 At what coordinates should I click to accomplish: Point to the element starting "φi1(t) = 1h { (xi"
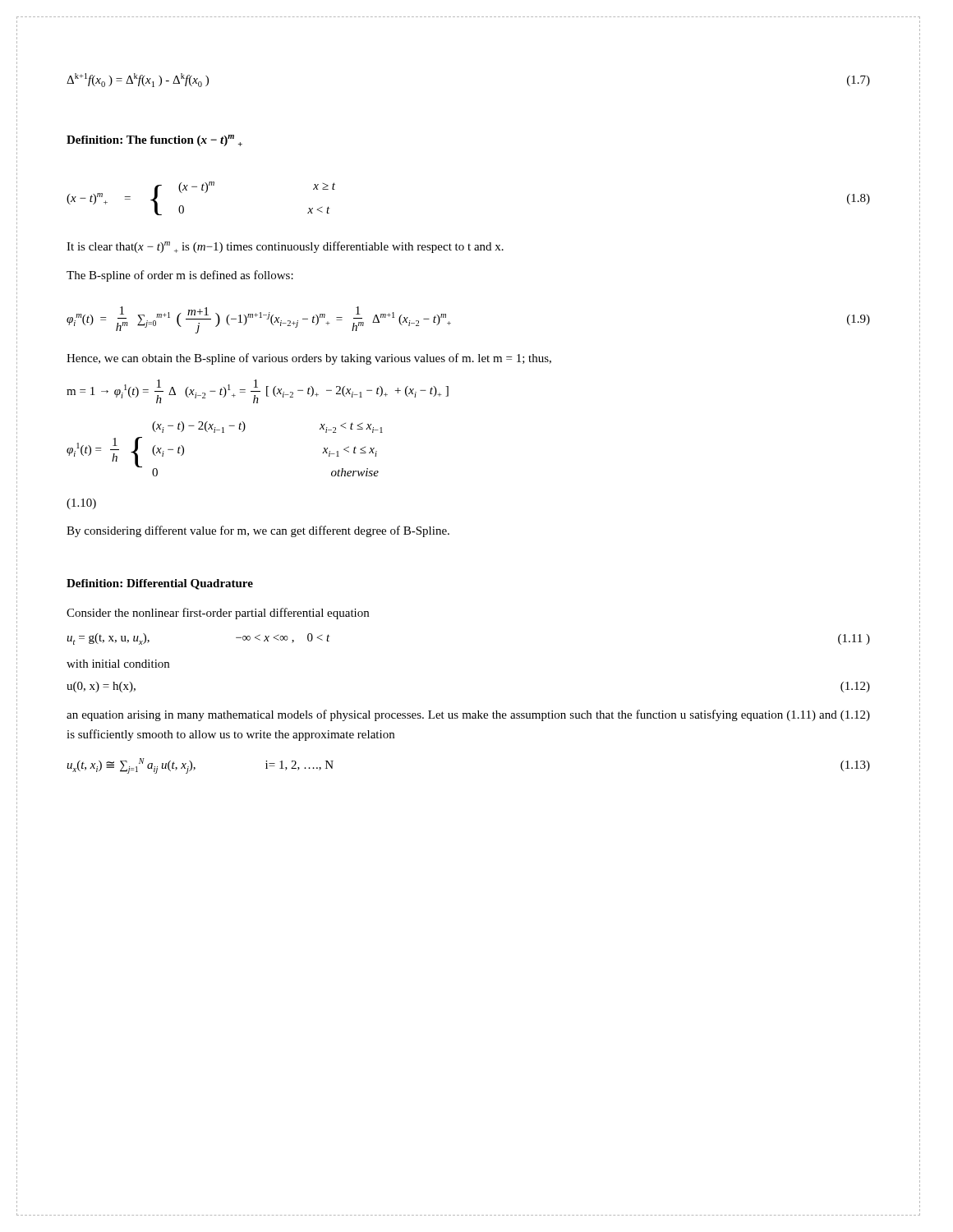(x=201, y=427)
